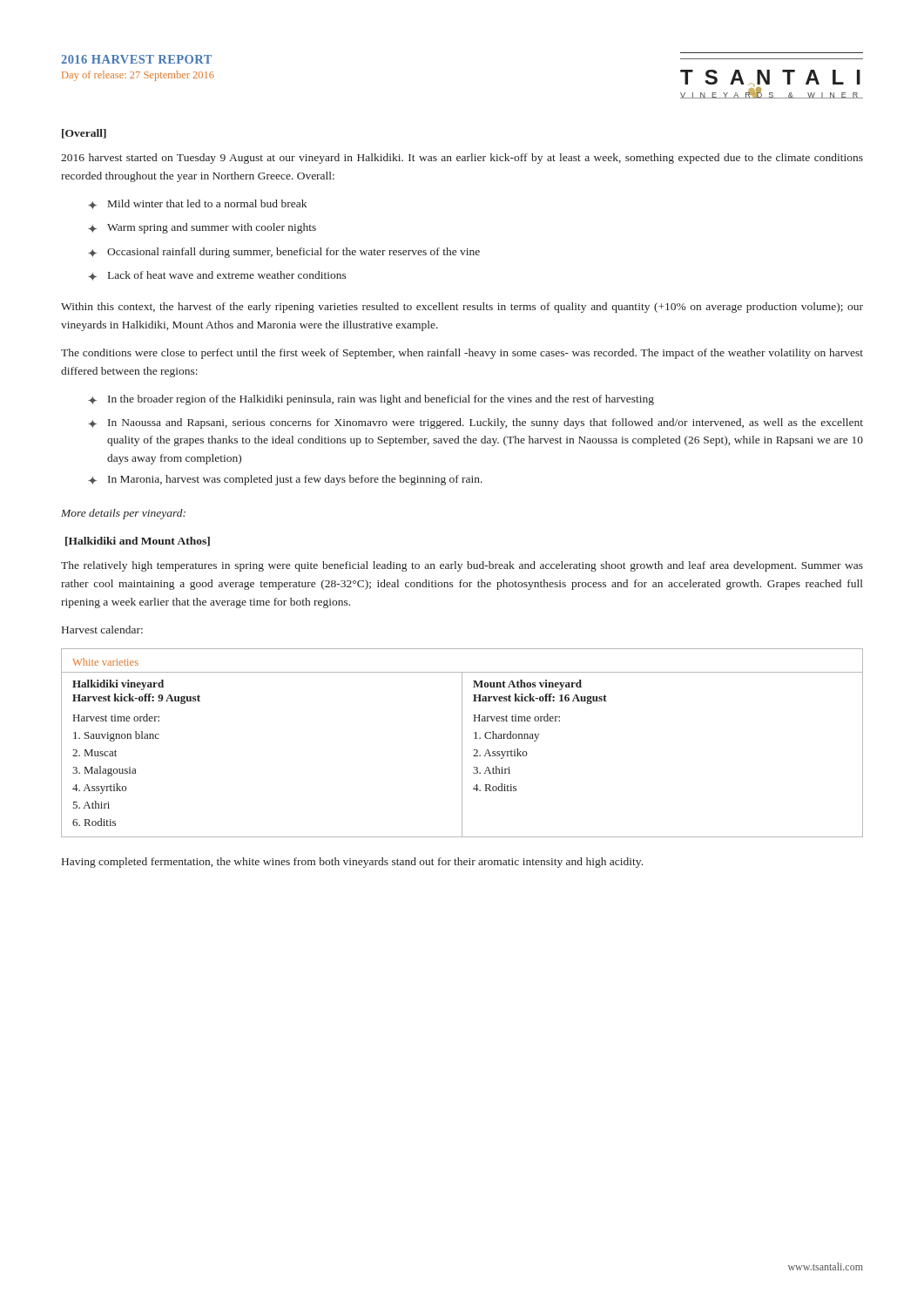This screenshot has height=1307, width=924.
Task: Click on the table containing "4. Roditis"
Action: (462, 743)
